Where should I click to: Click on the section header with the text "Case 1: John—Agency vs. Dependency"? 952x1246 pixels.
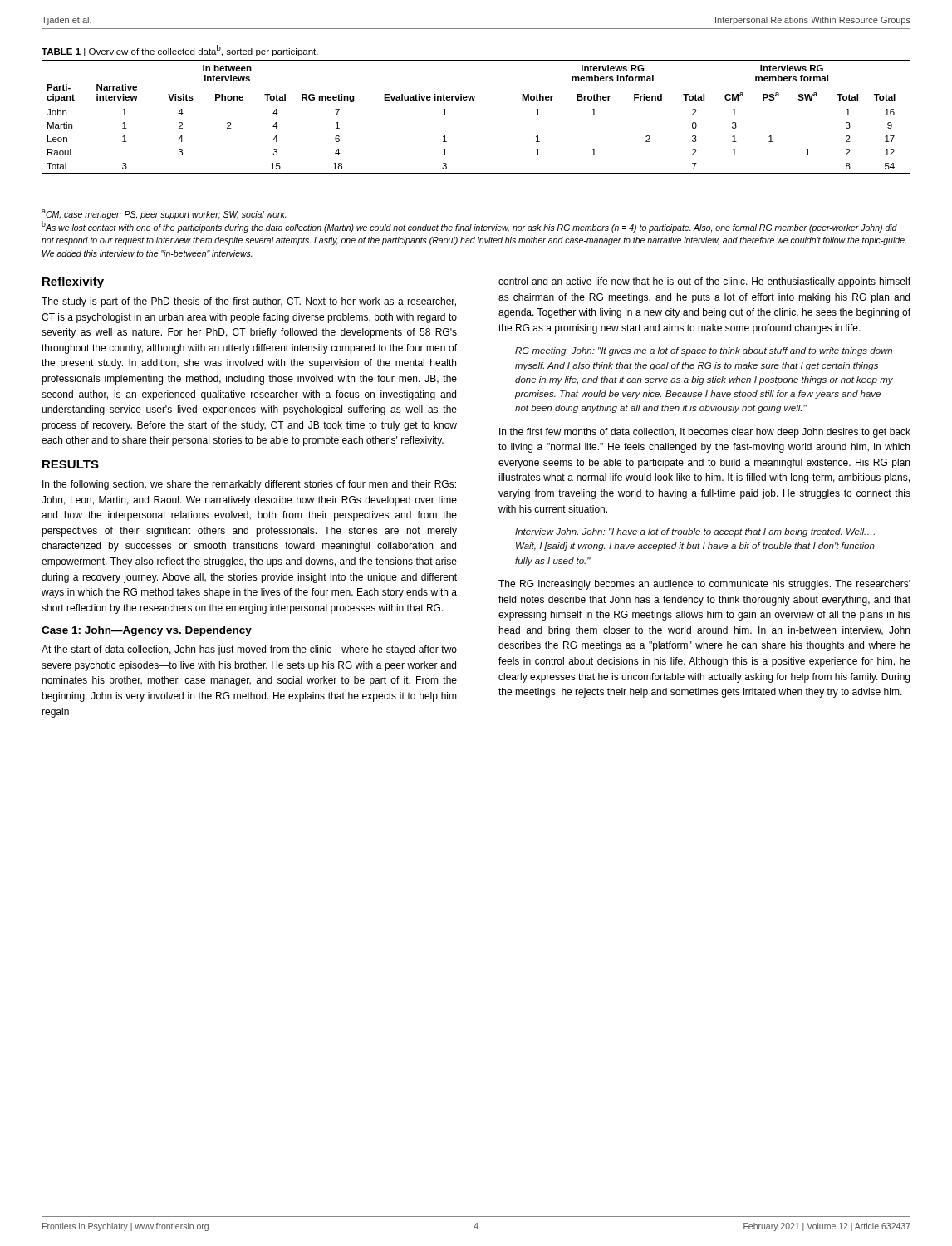(147, 630)
